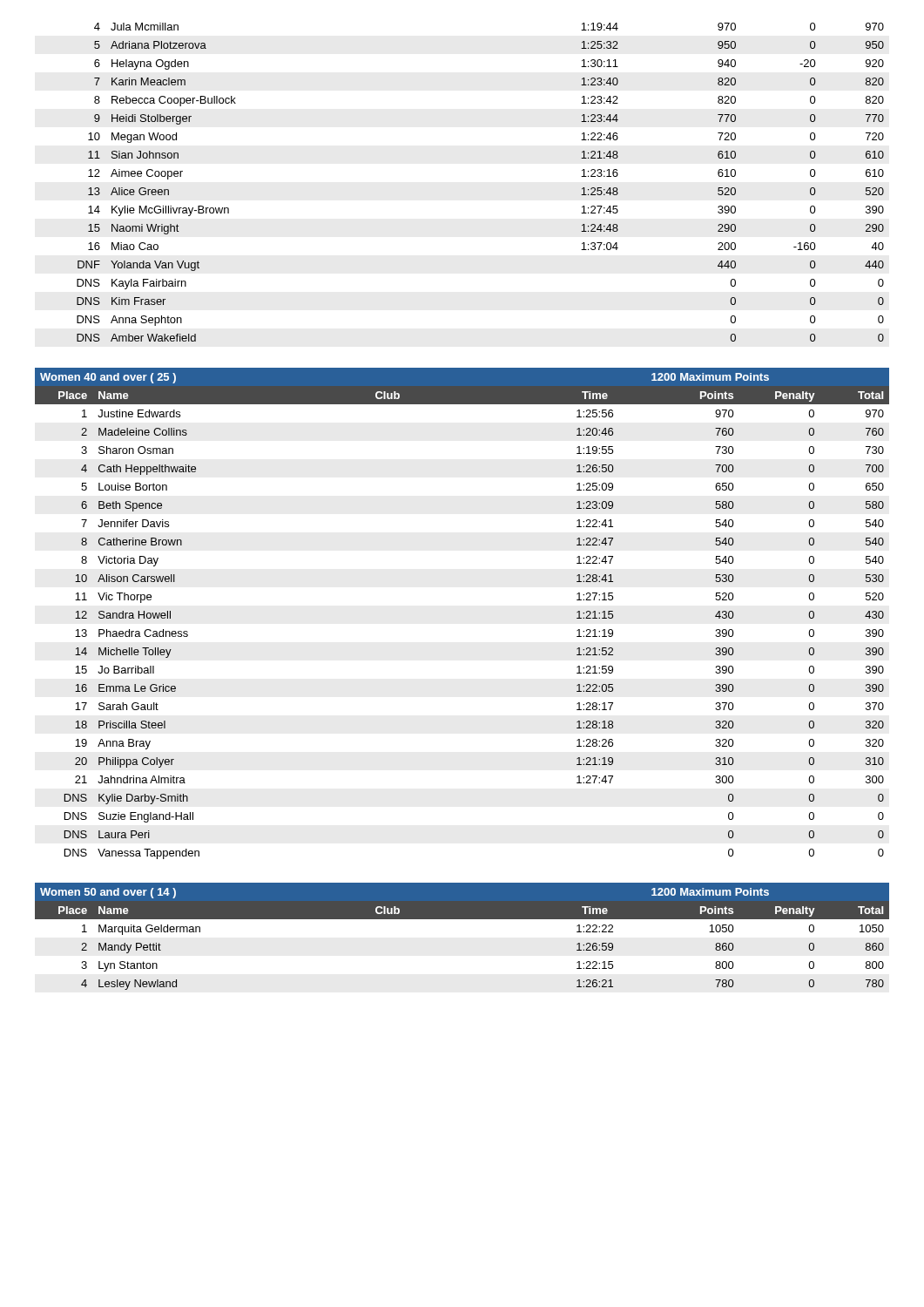Click on the table containing "Victoria Day"
The image size is (924, 1307).
tap(462, 615)
